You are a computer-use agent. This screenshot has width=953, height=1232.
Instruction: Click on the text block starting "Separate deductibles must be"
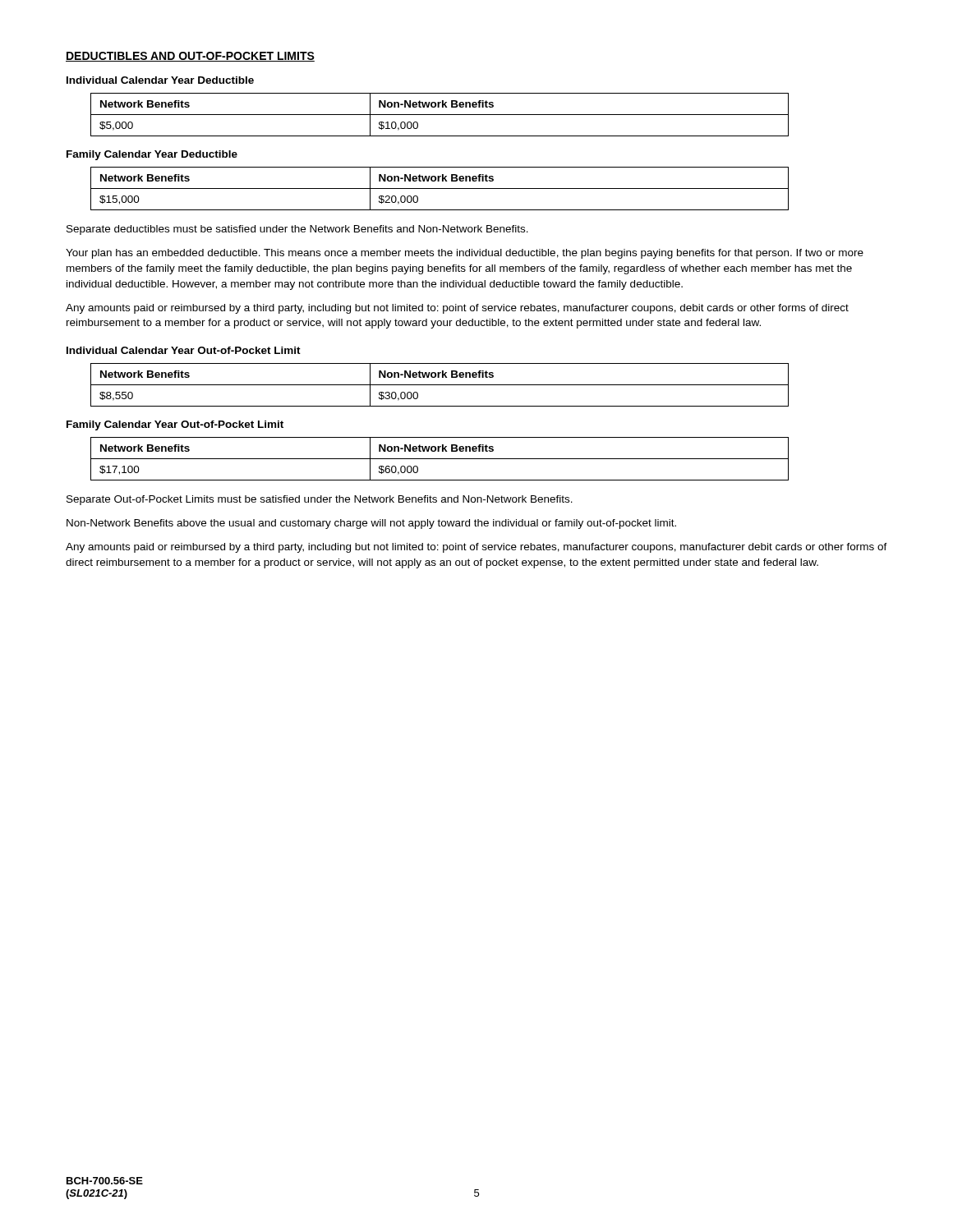(x=297, y=229)
